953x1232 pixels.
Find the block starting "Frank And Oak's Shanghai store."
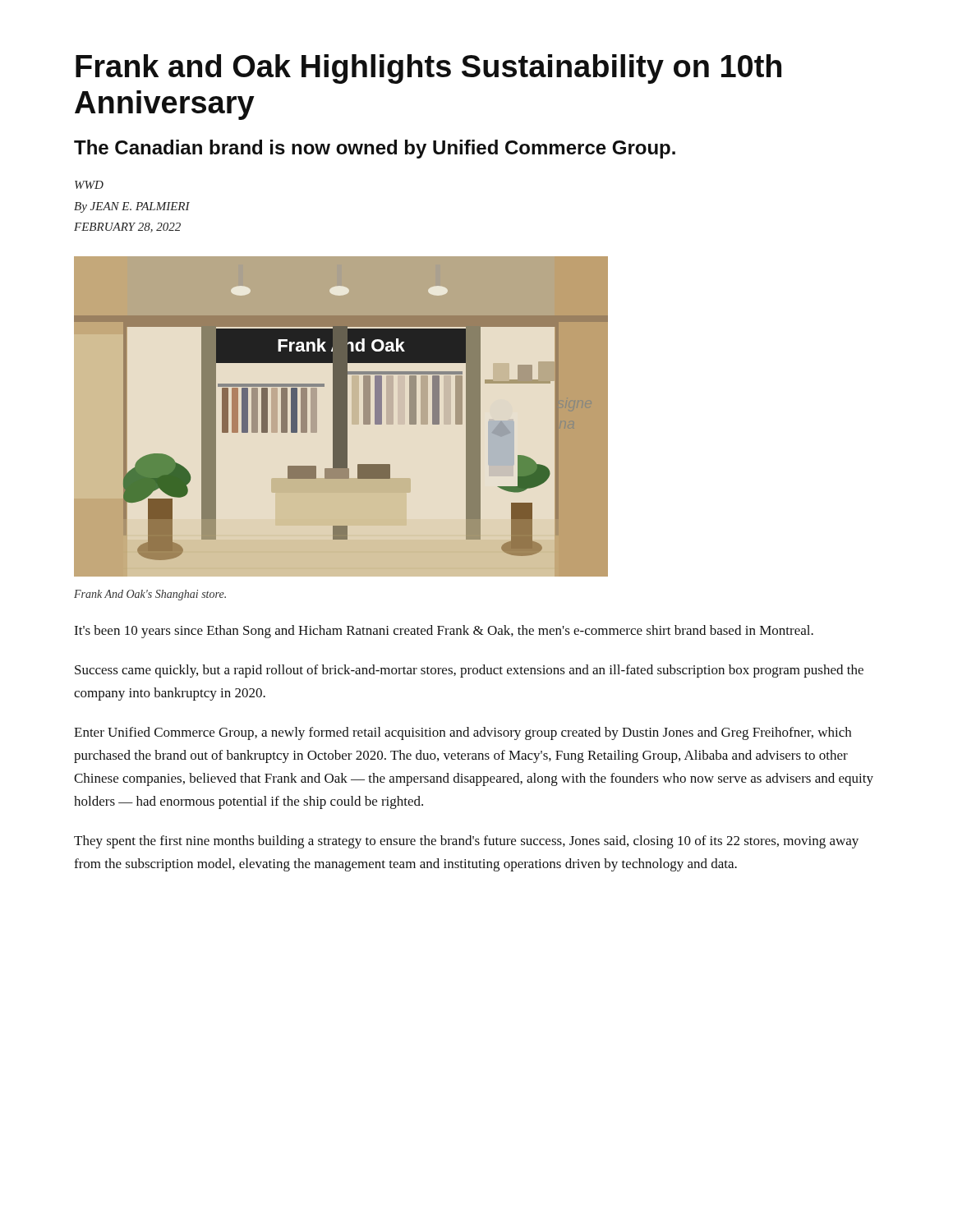point(150,595)
